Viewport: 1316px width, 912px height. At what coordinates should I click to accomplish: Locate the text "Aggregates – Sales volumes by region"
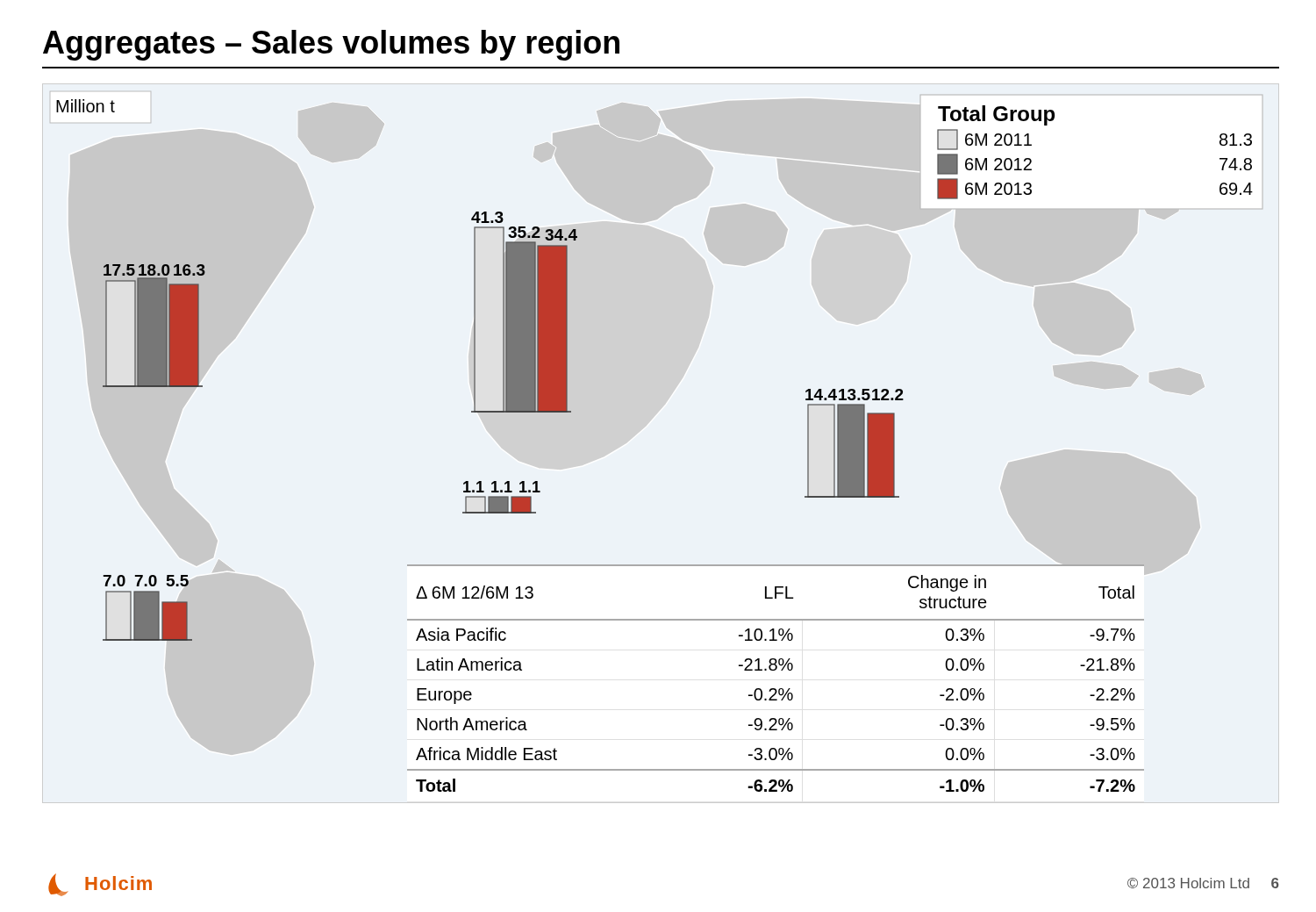(331, 45)
